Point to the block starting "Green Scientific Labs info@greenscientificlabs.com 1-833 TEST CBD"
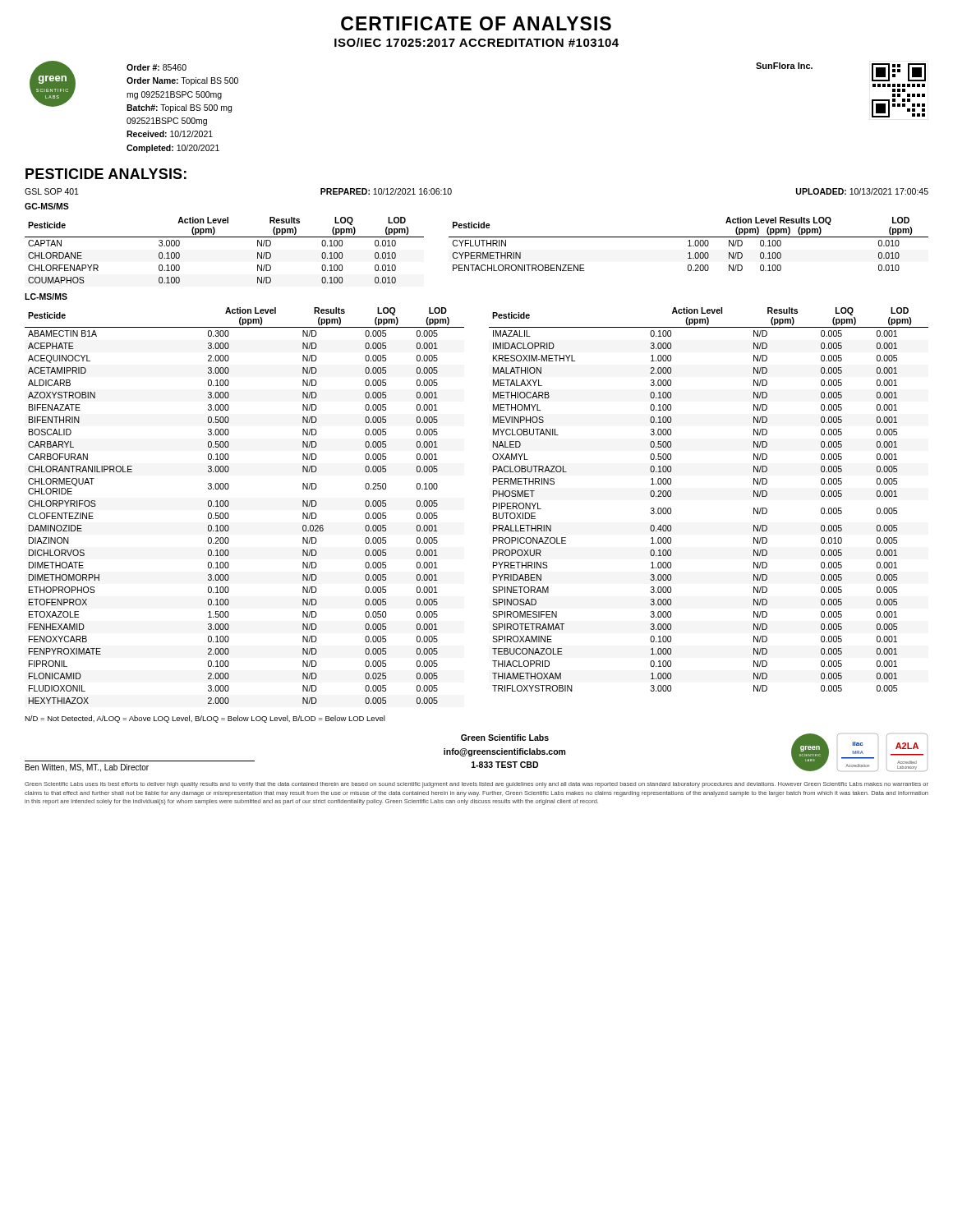 [505, 751]
